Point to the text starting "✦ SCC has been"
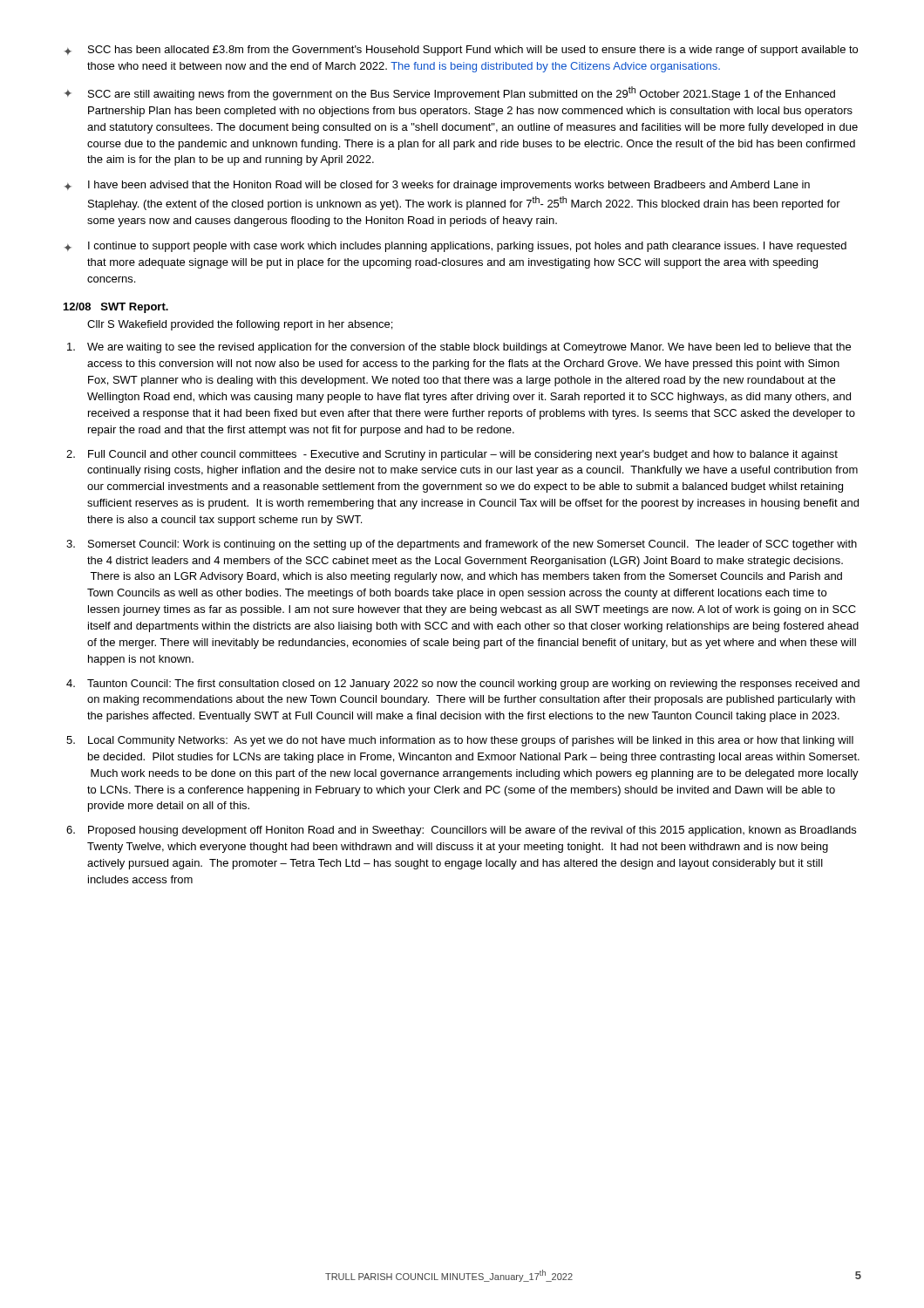924x1308 pixels. coord(462,58)
